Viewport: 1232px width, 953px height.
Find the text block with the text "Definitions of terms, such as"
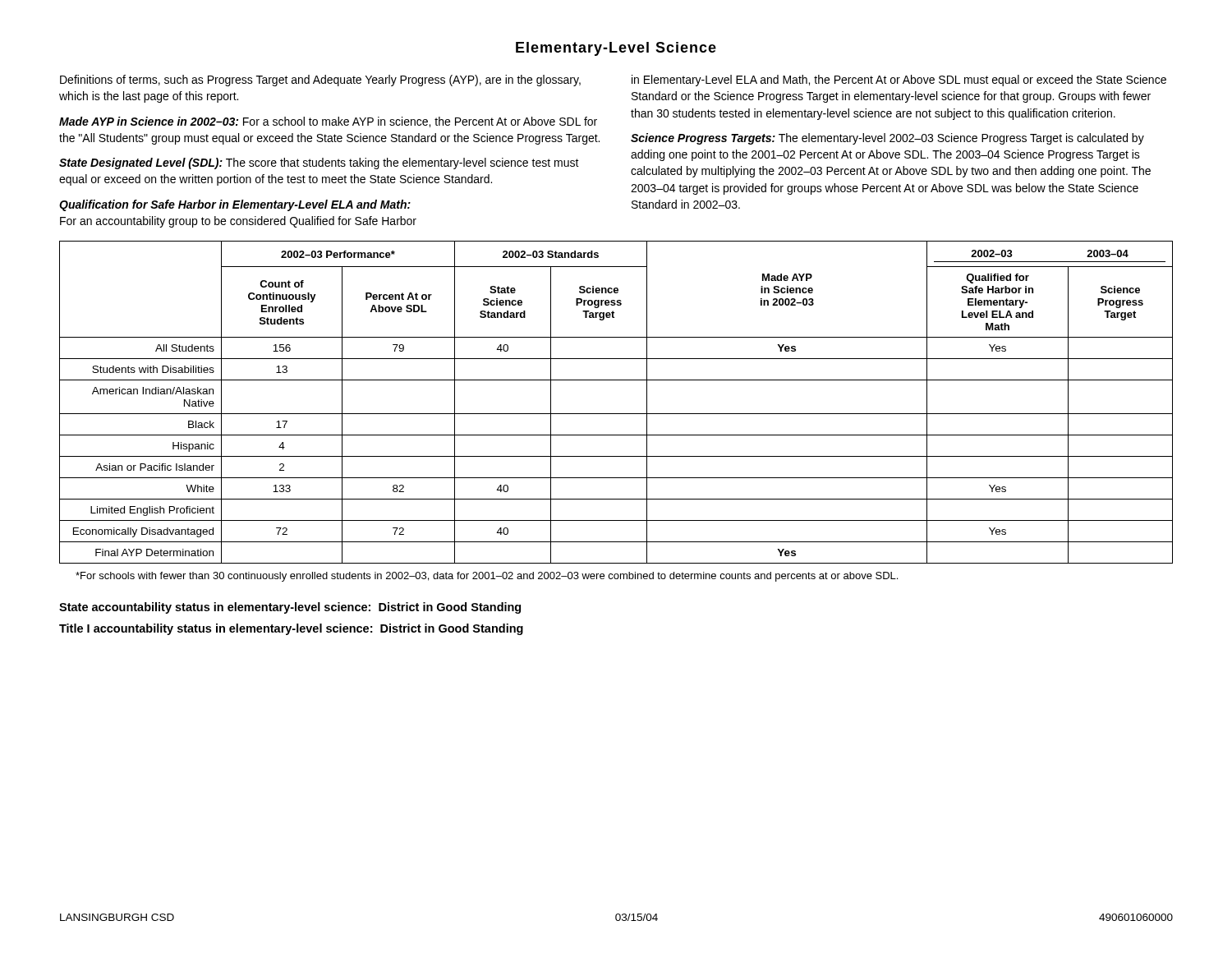pyautogui.click(x=320, y=88)
